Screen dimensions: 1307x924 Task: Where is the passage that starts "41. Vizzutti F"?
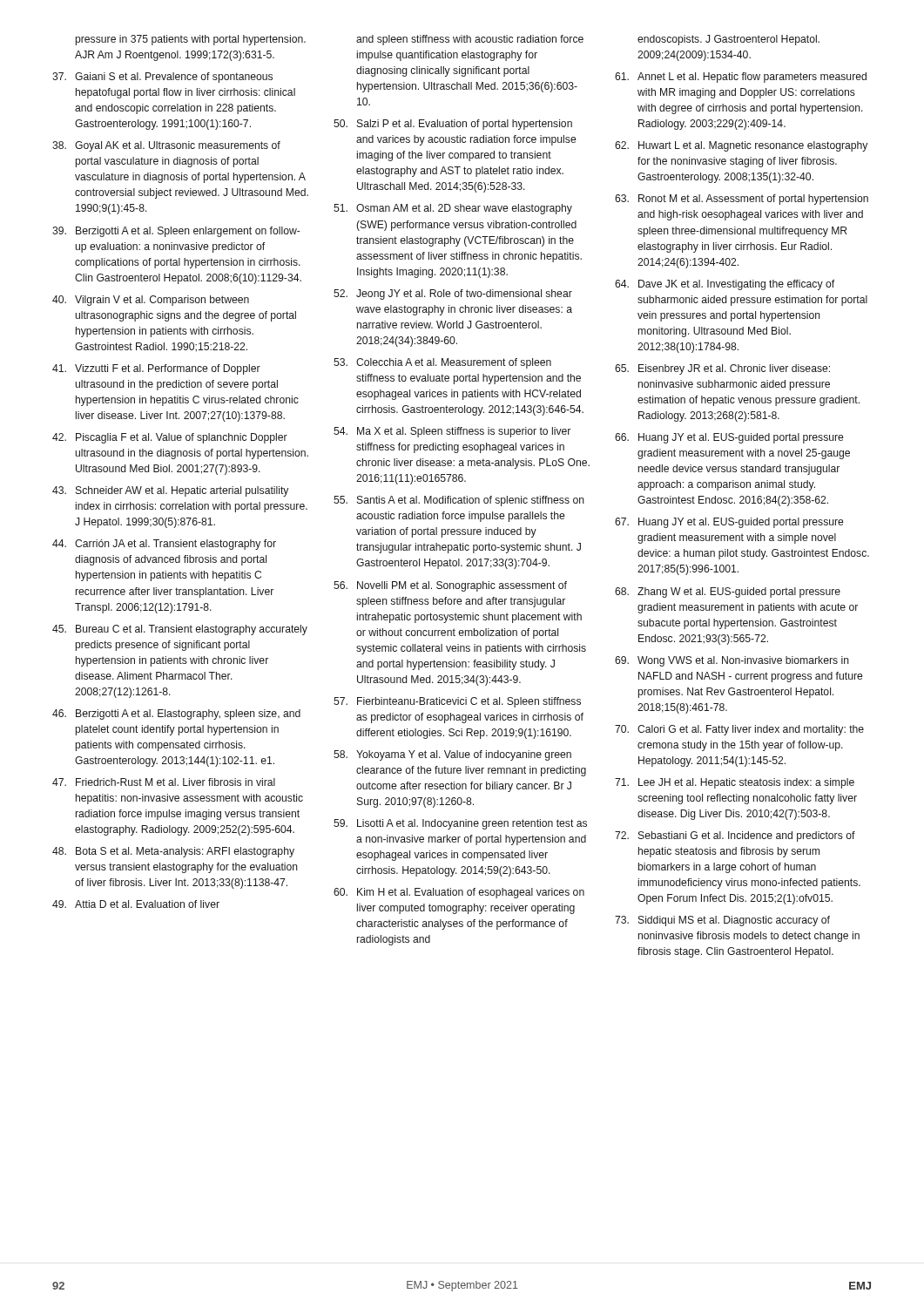tap(181, 392)
